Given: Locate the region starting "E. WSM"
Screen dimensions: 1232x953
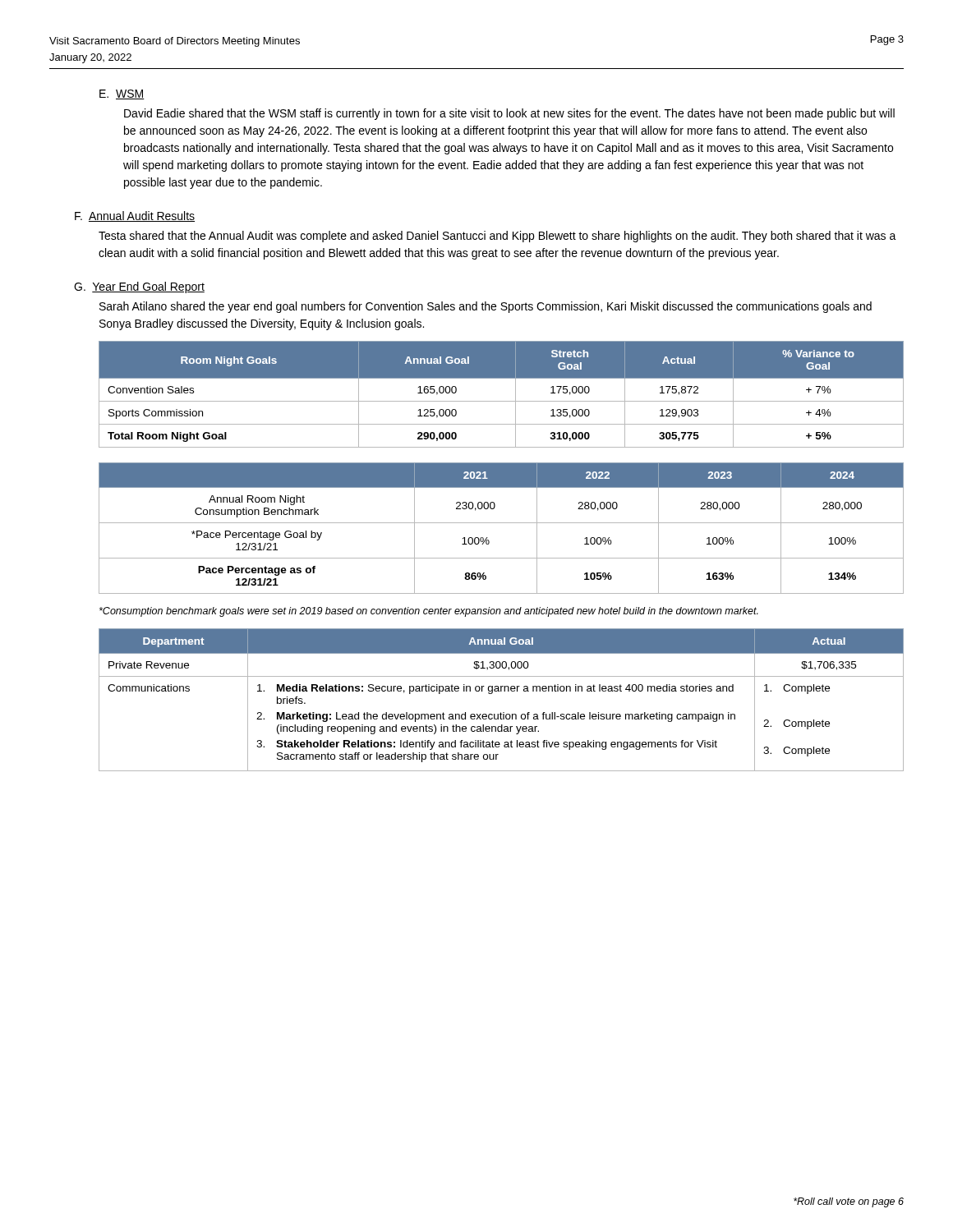Looking at the screenshot, I should 121,94.
